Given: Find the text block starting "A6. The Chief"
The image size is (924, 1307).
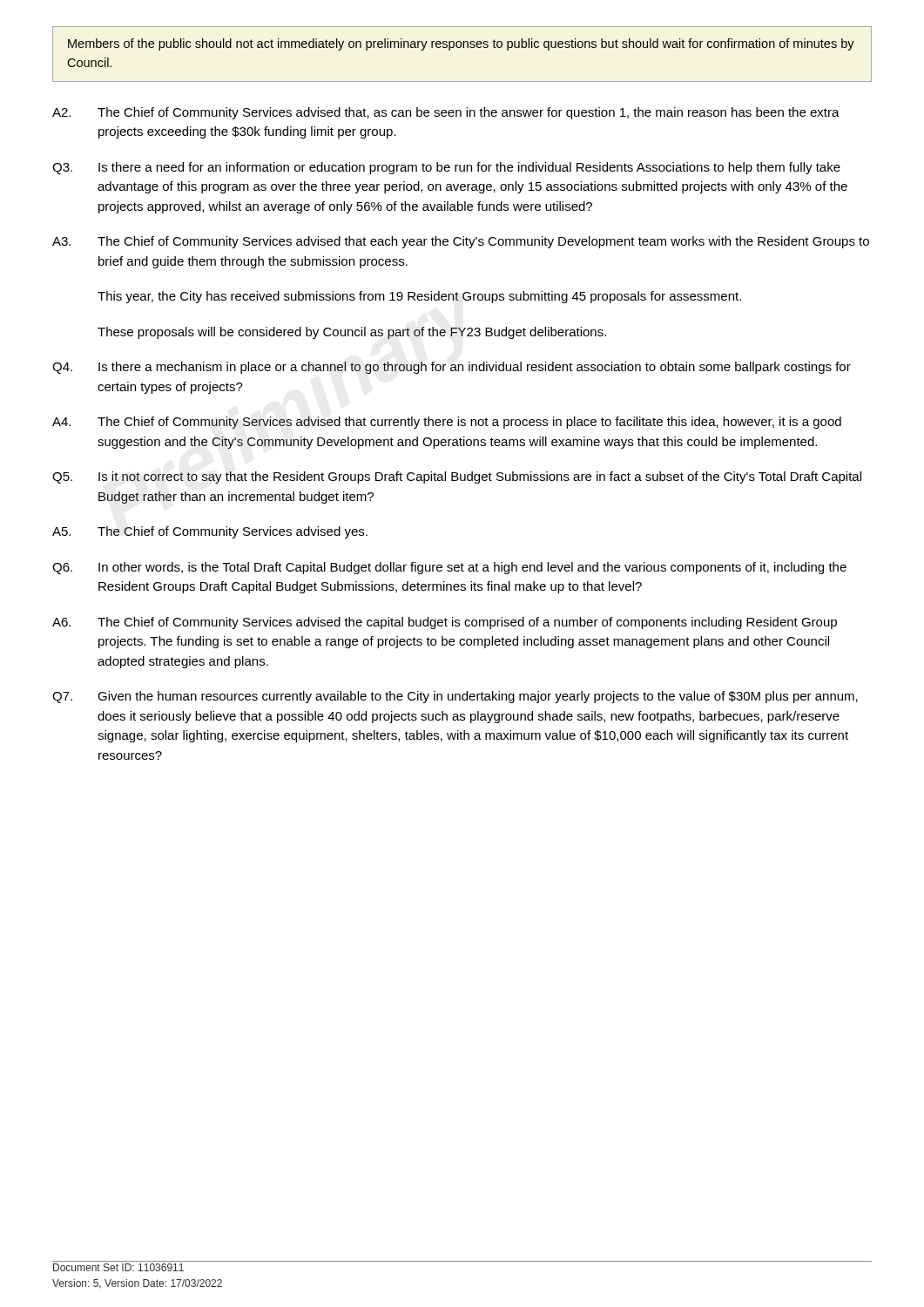Looking at the screenshot, I should point(462,641).
